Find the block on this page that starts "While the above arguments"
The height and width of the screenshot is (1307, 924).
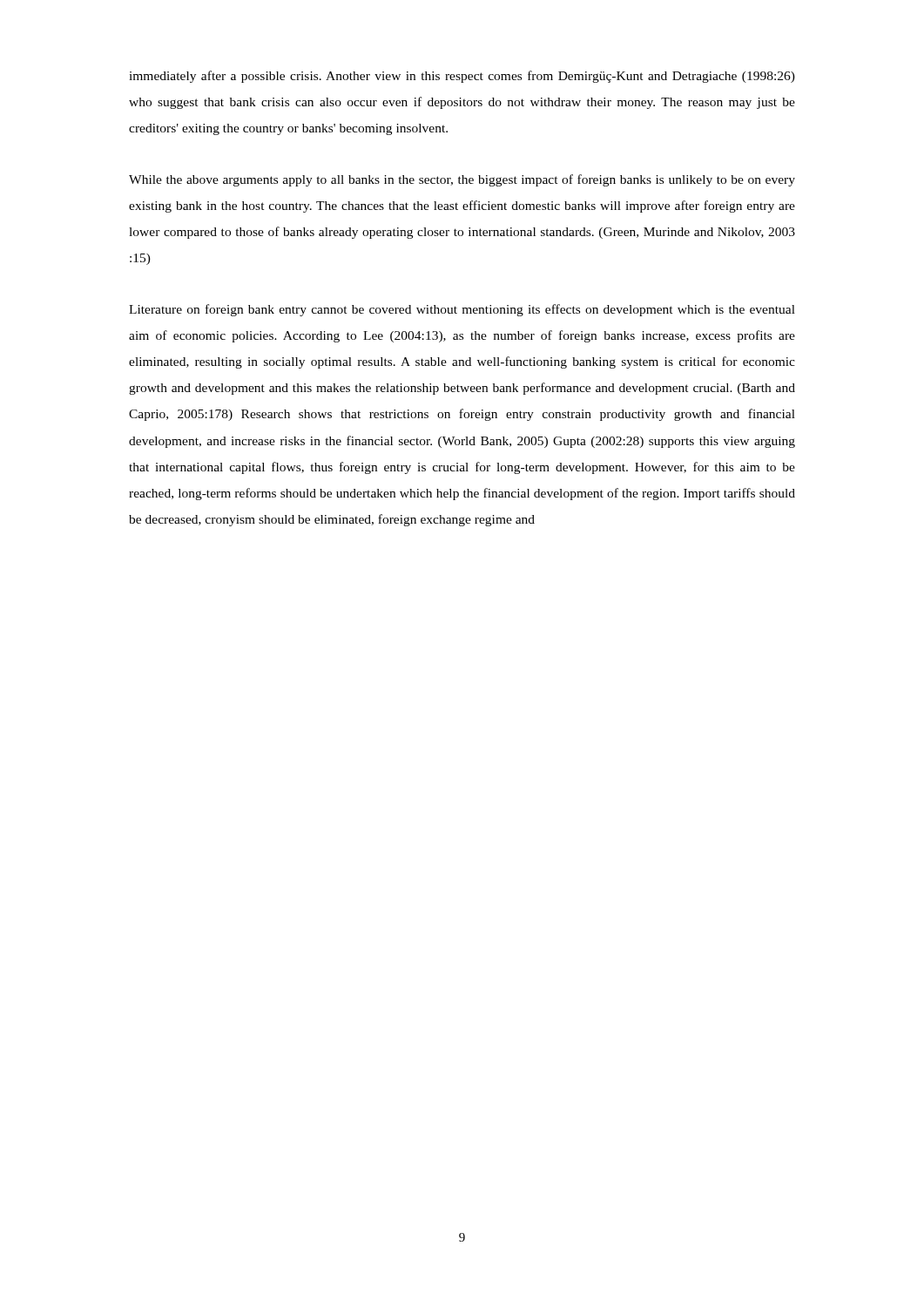click(x=462, y=218)
